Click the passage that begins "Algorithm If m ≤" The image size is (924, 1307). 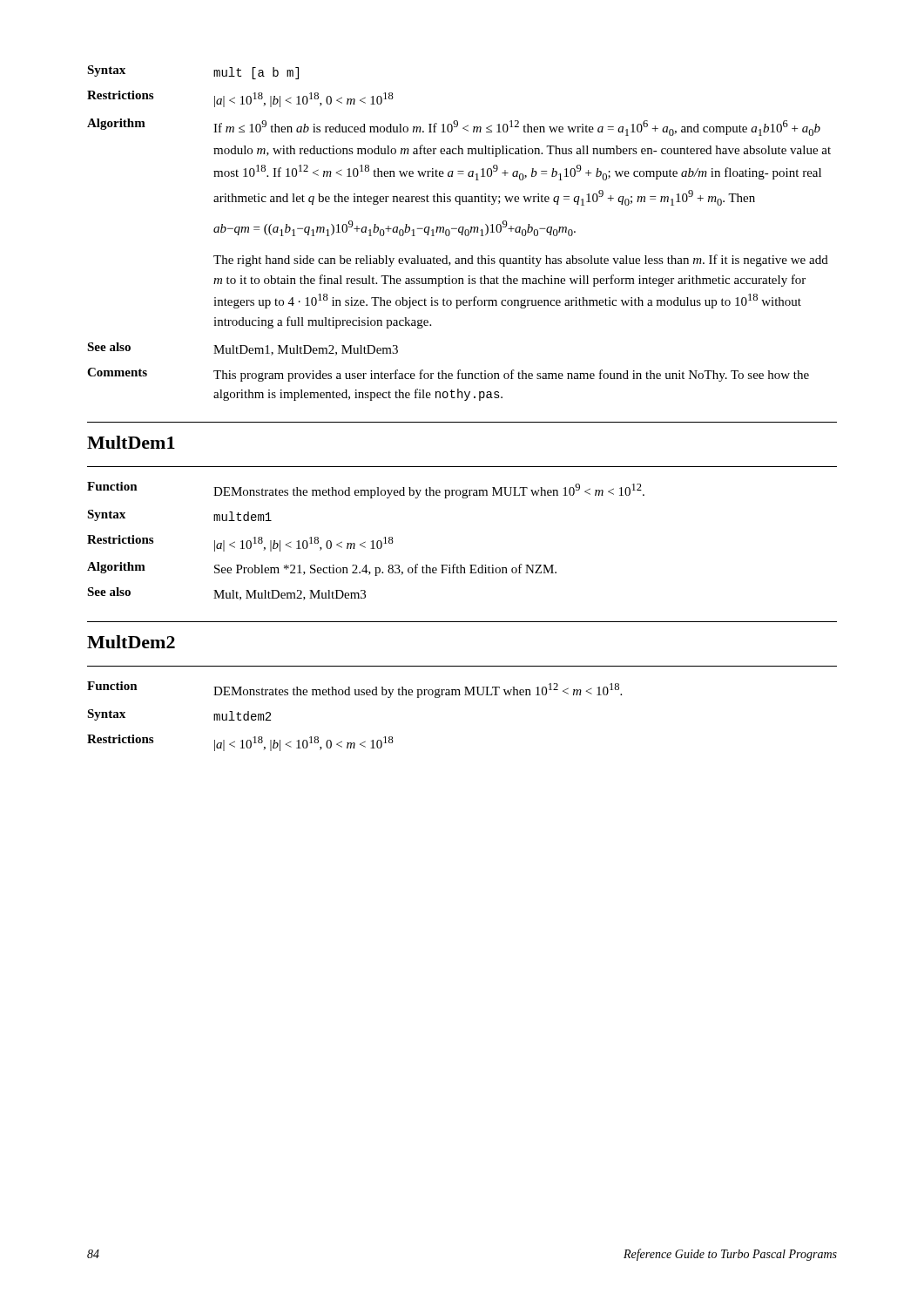(462, 163)
